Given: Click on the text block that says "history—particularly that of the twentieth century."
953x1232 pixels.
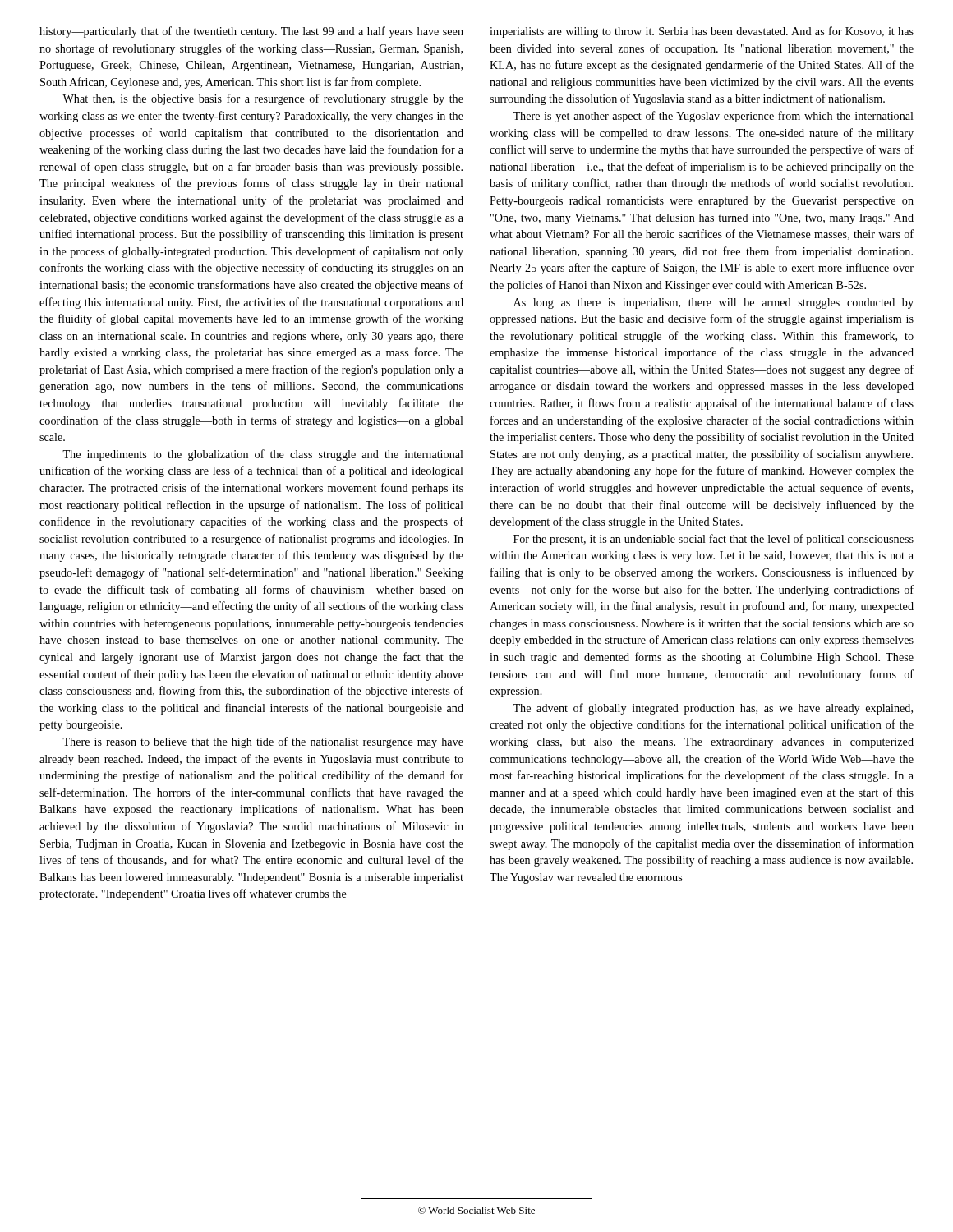Looking at the screenshot, I should click(251, 463).
